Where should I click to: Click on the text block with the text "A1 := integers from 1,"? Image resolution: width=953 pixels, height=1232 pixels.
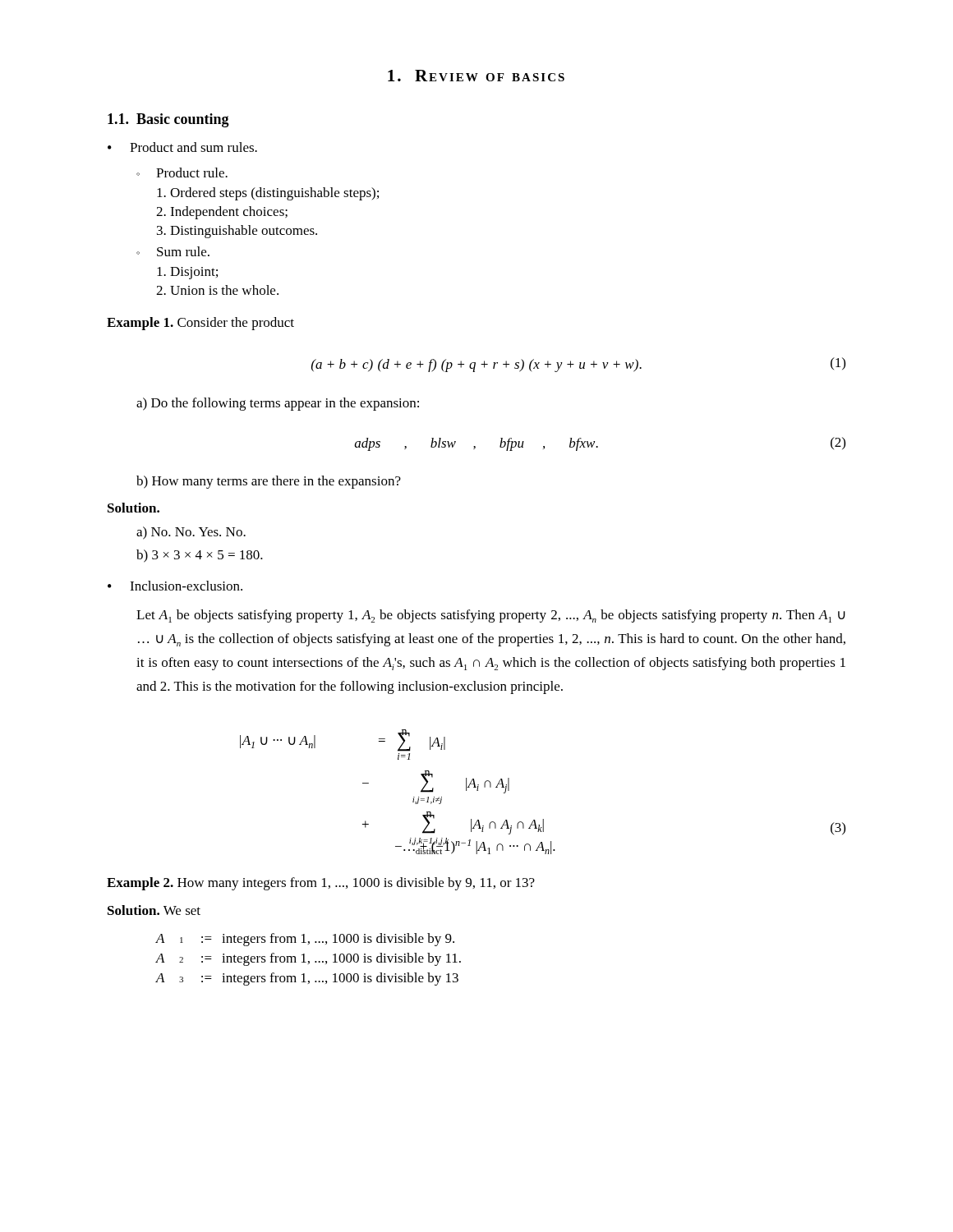305,940
